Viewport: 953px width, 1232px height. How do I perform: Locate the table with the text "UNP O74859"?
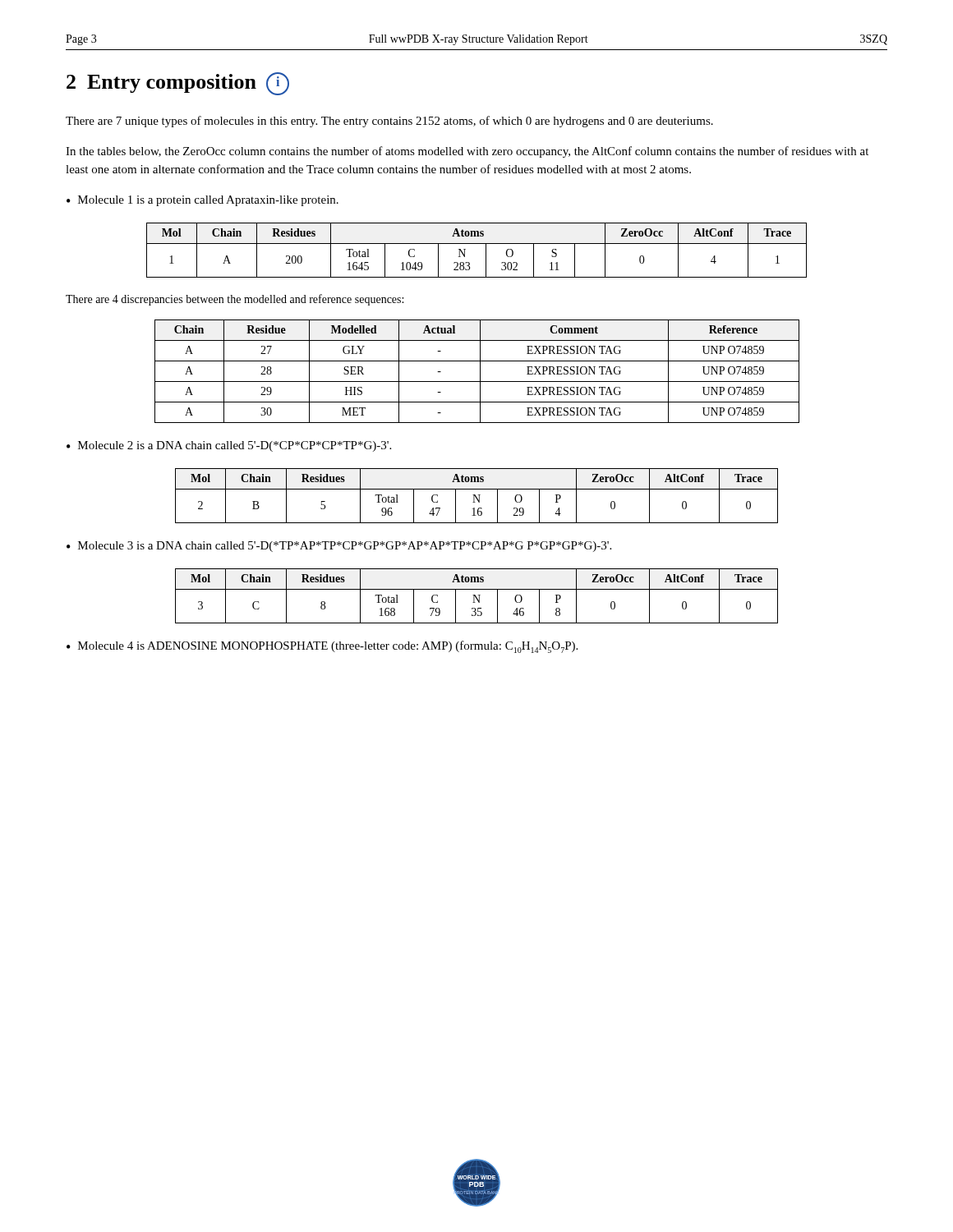(x=476, y=371)
